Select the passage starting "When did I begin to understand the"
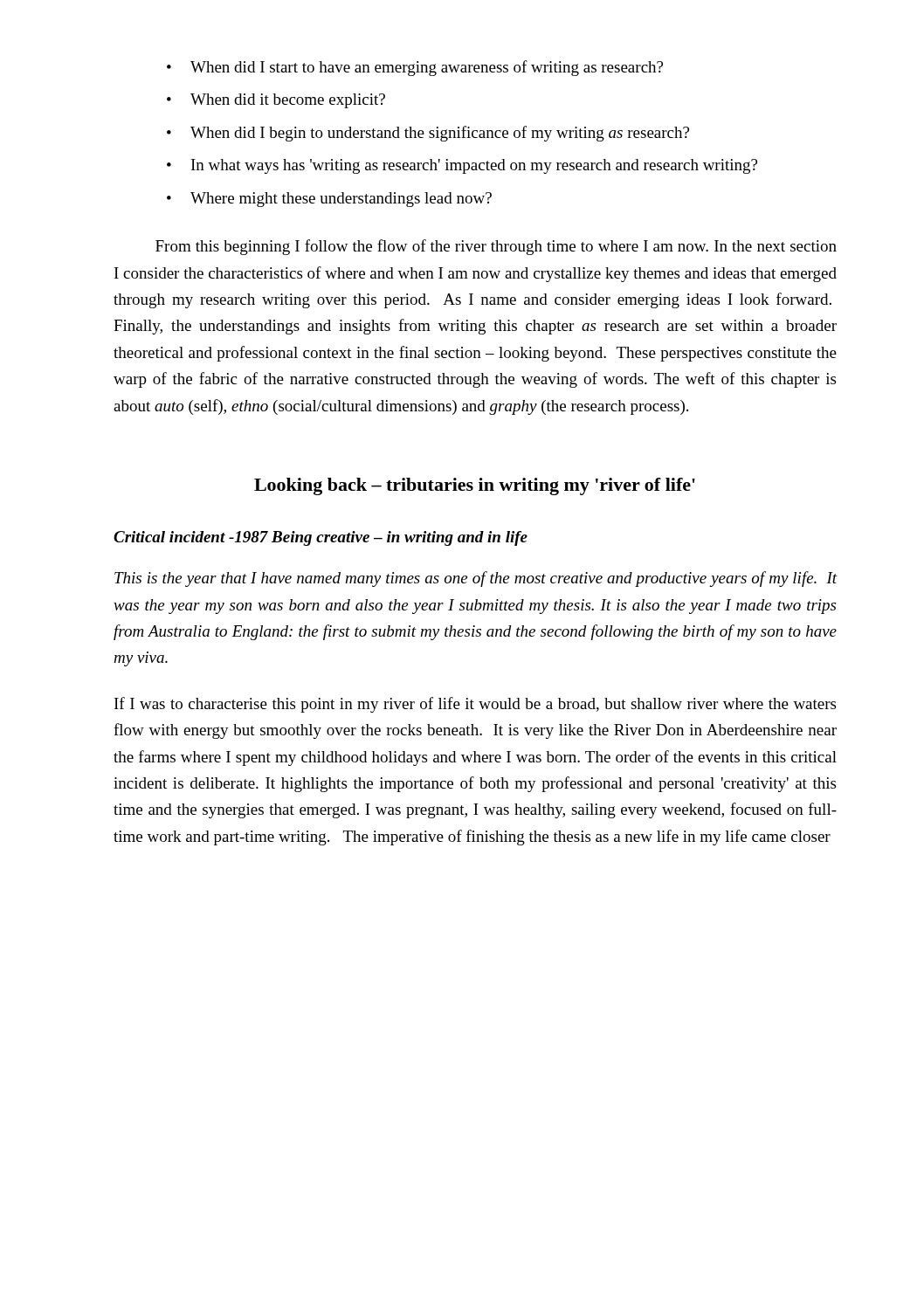924x1310 pixels. click(501, 132)
